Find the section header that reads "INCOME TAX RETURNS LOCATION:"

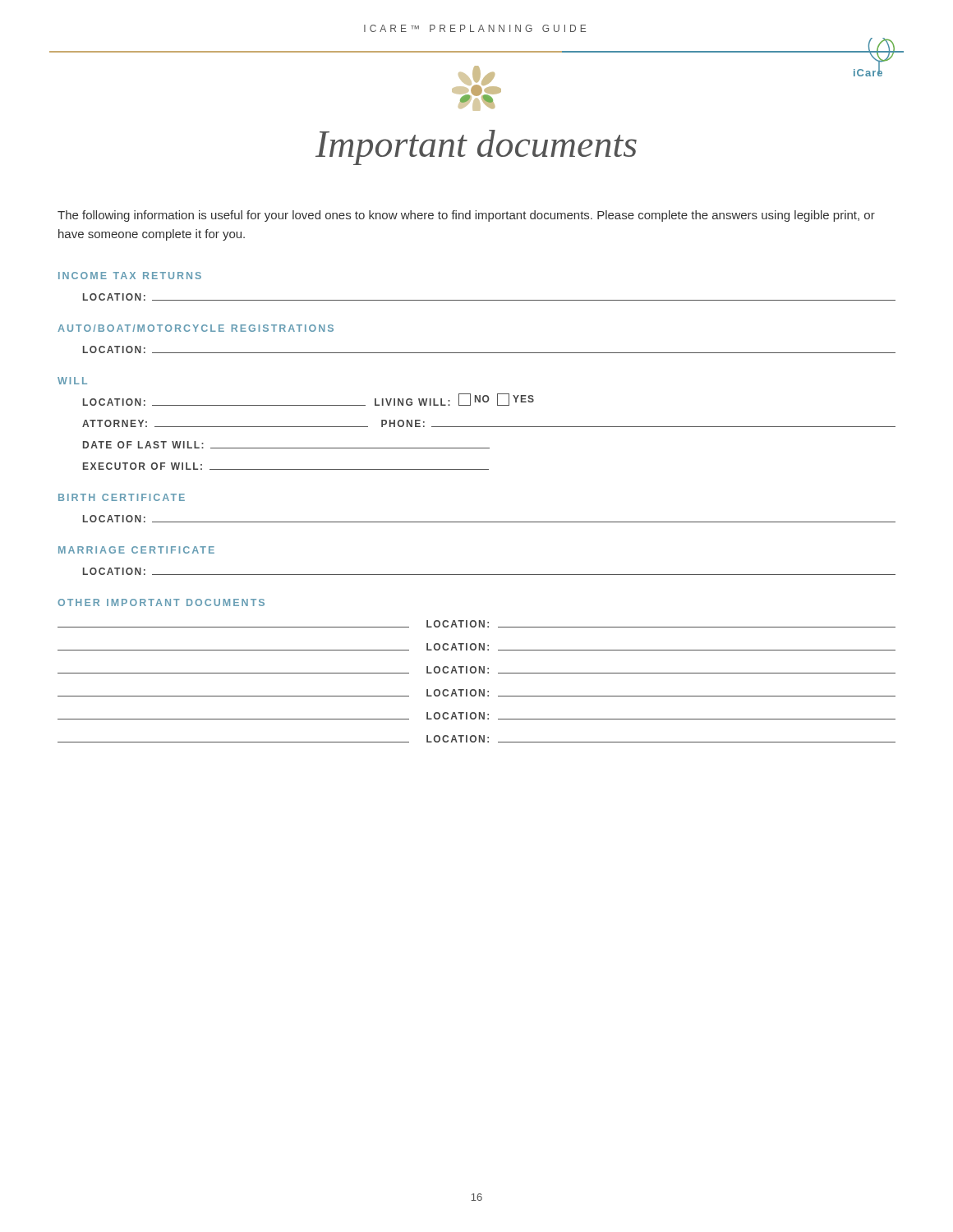pos(130,276)
